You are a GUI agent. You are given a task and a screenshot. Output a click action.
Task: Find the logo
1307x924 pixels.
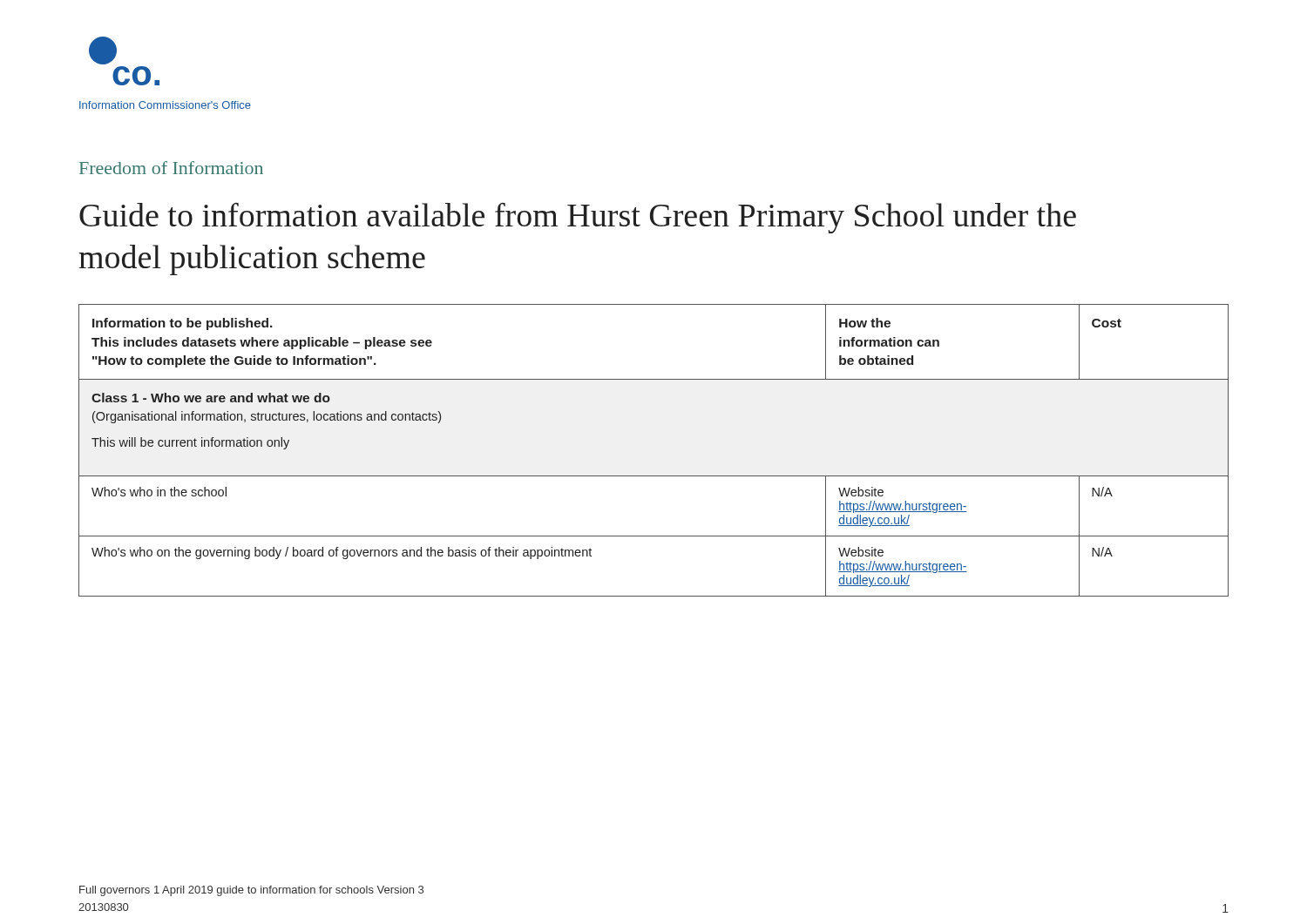[654, 83]
